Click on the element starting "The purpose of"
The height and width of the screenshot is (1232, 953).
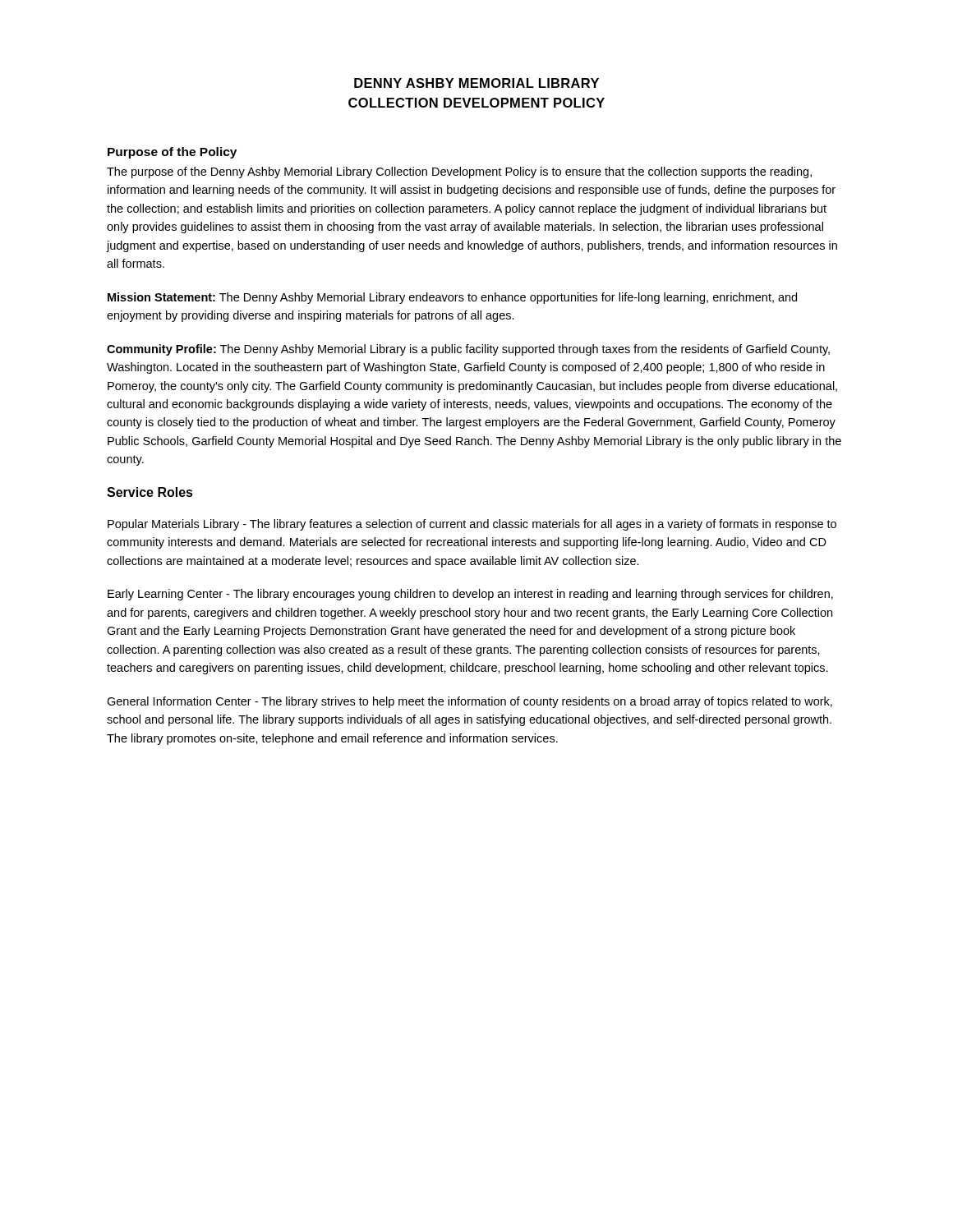[472, 218]
